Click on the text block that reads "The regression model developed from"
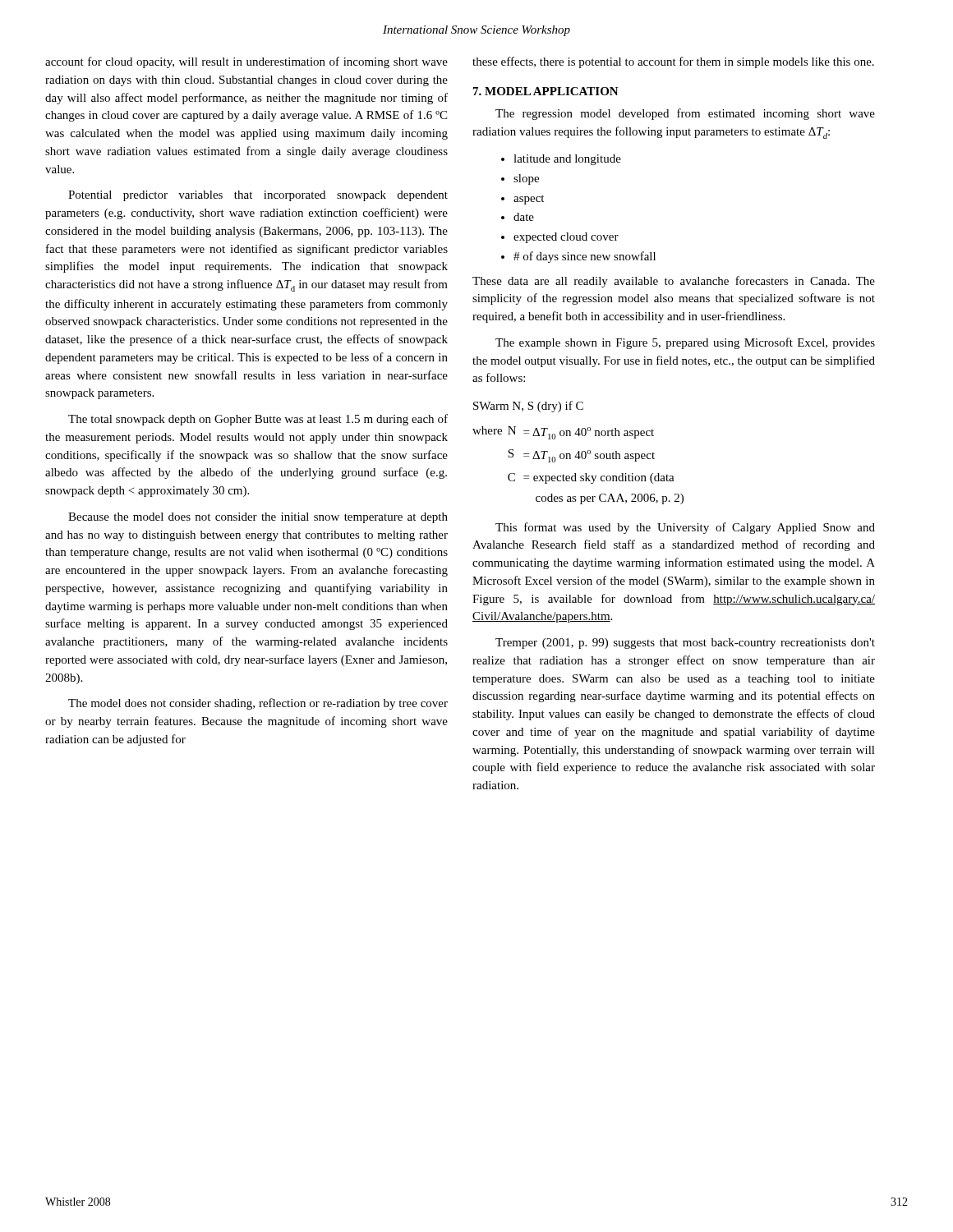The image size is (953, 1232). 674,123
